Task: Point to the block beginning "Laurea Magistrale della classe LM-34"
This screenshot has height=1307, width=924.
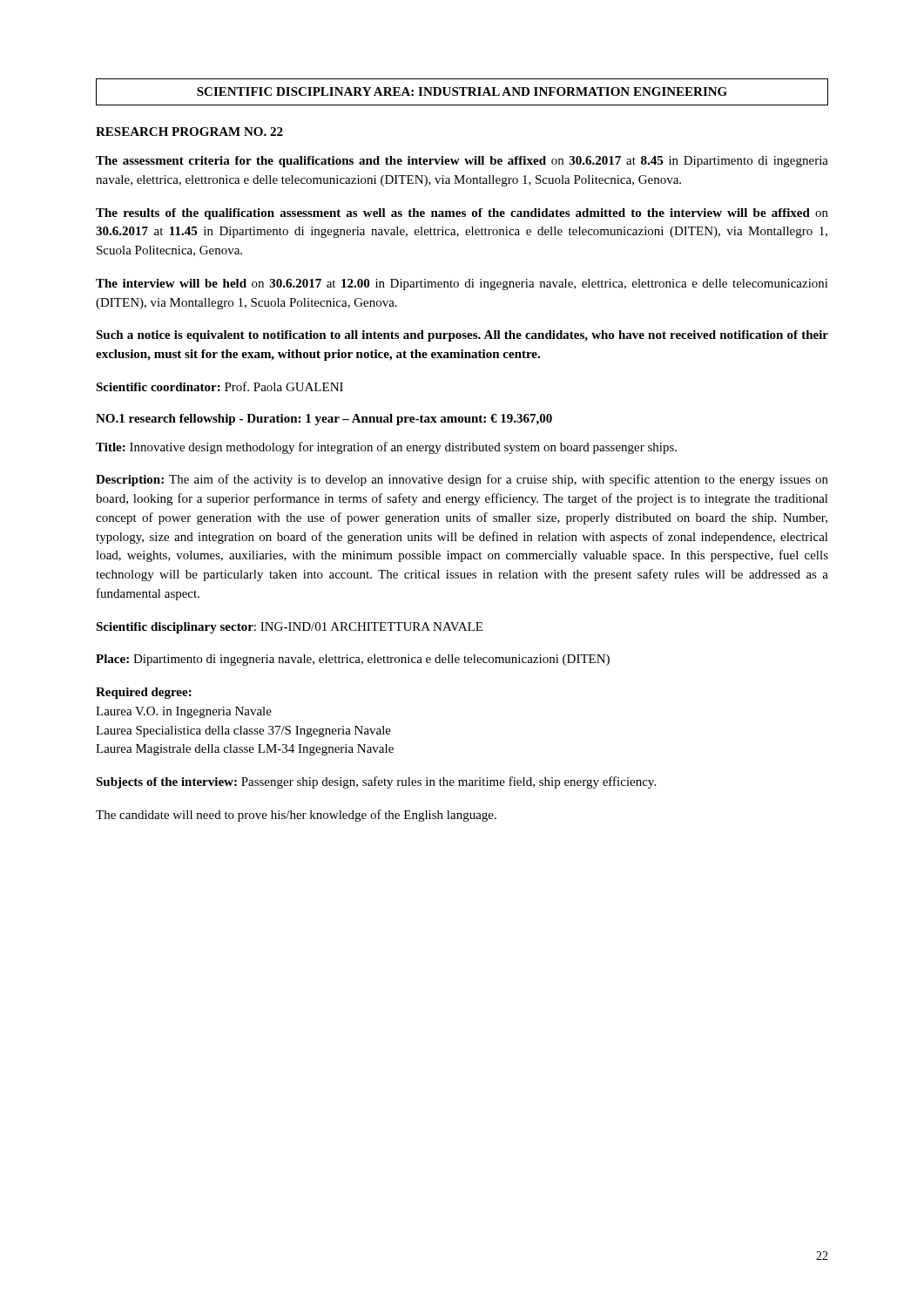Action: point(245,749)
